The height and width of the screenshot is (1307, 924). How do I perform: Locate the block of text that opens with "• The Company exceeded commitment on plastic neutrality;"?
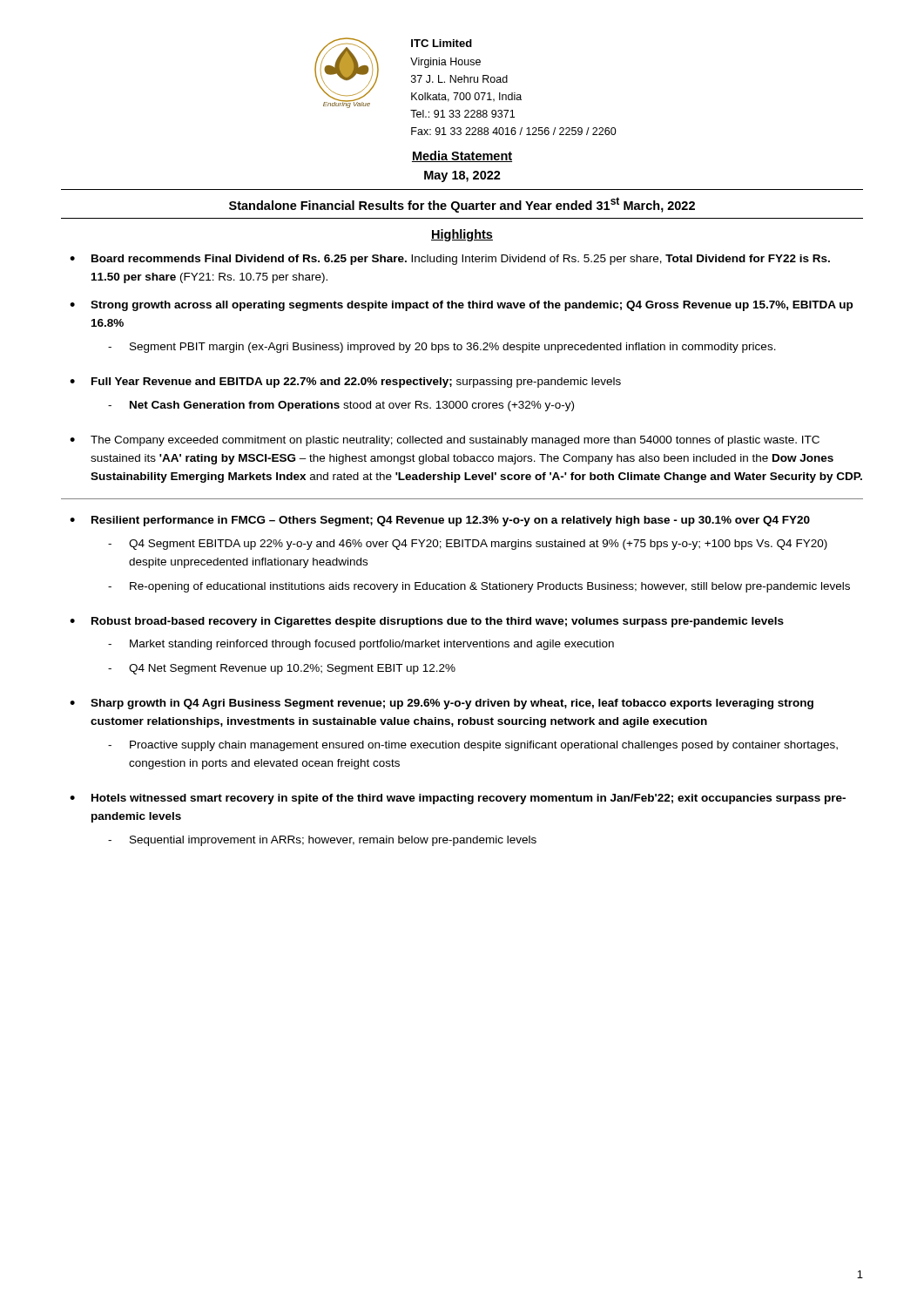(466, 459)
